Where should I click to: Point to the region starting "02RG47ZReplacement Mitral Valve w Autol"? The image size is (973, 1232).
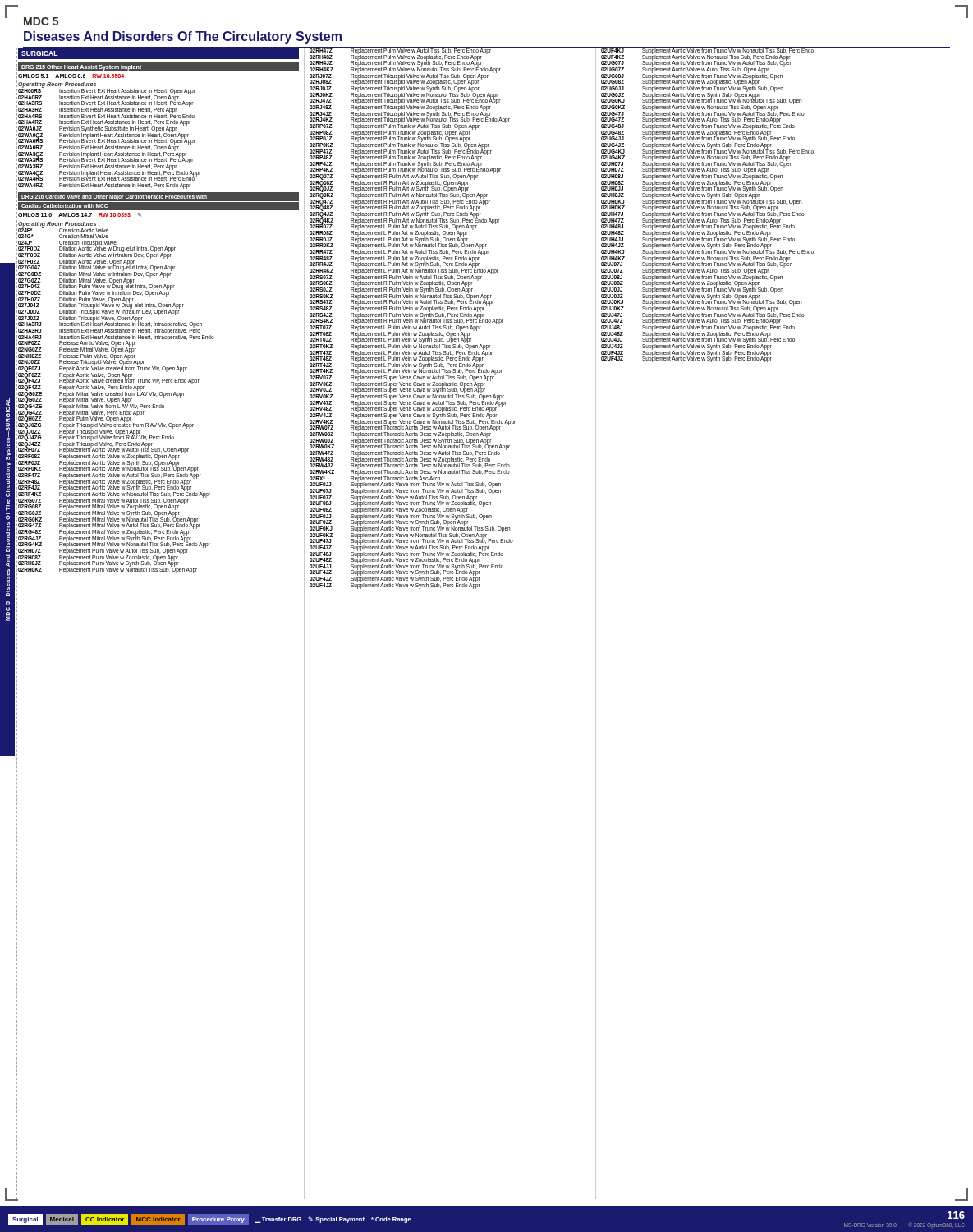tap(159, 526)
